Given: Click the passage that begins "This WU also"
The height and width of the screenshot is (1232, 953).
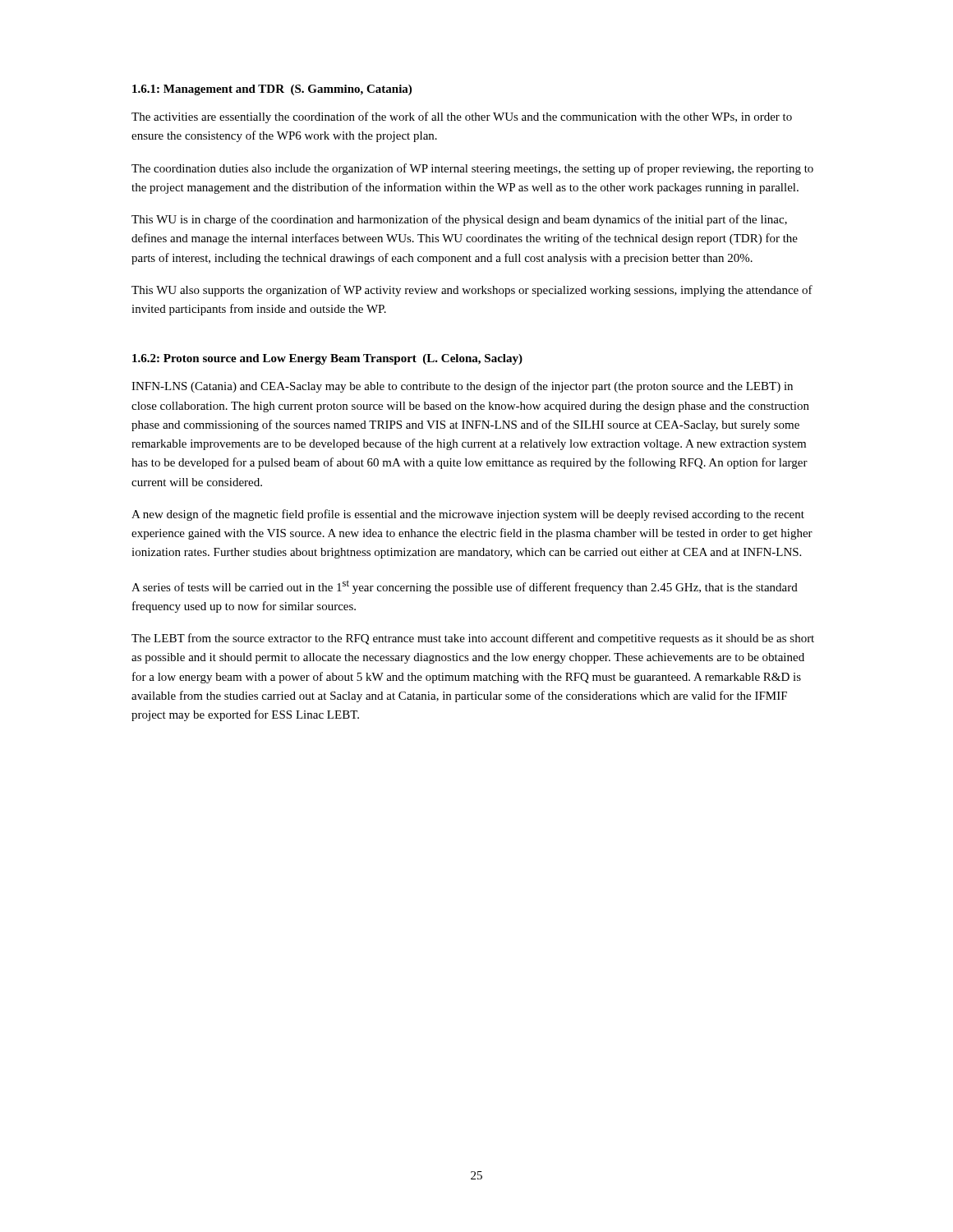Looking at the screenshot, I should click(472, 299).
